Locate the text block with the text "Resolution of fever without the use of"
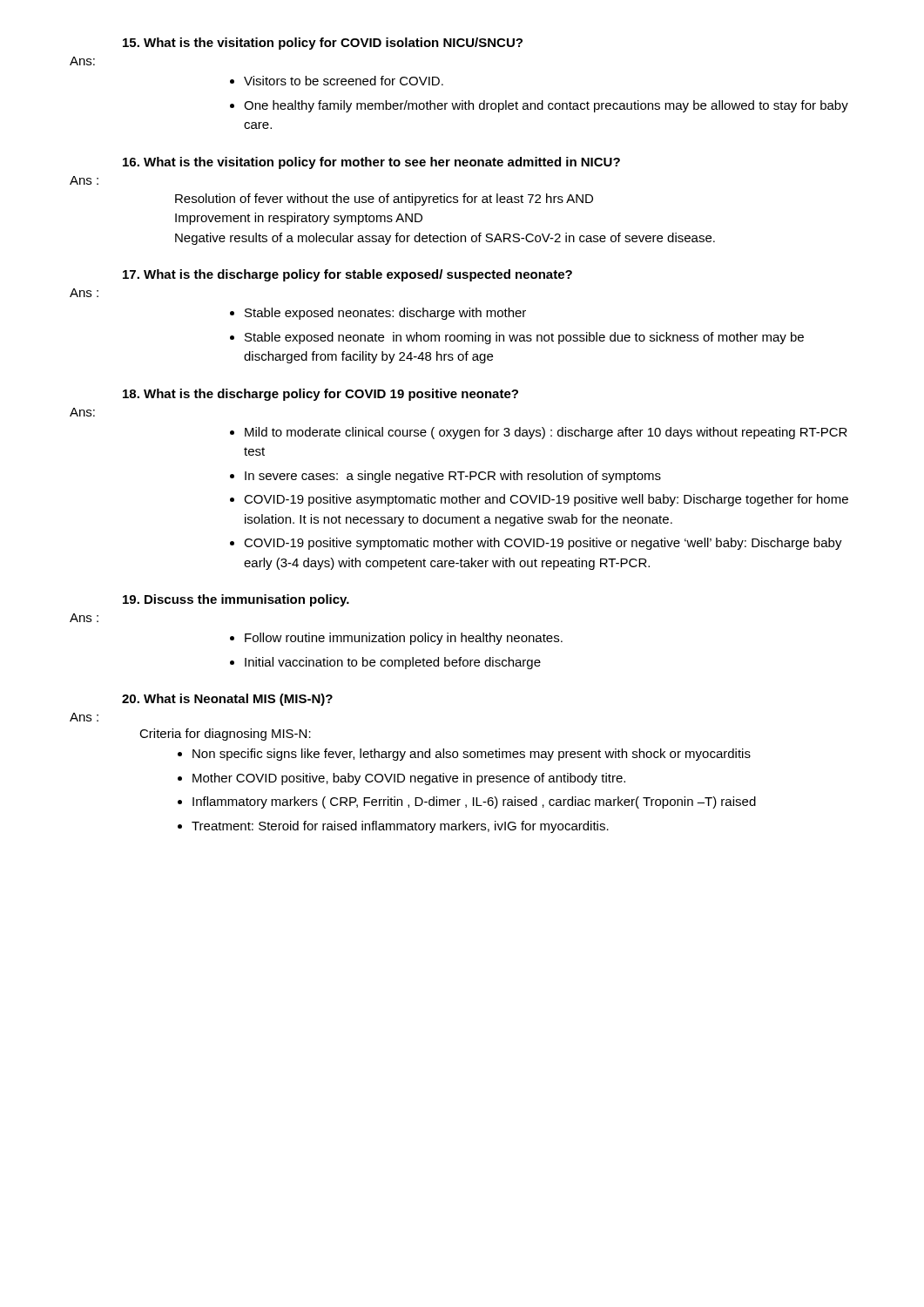The image size is (924, 1307). 384,200
